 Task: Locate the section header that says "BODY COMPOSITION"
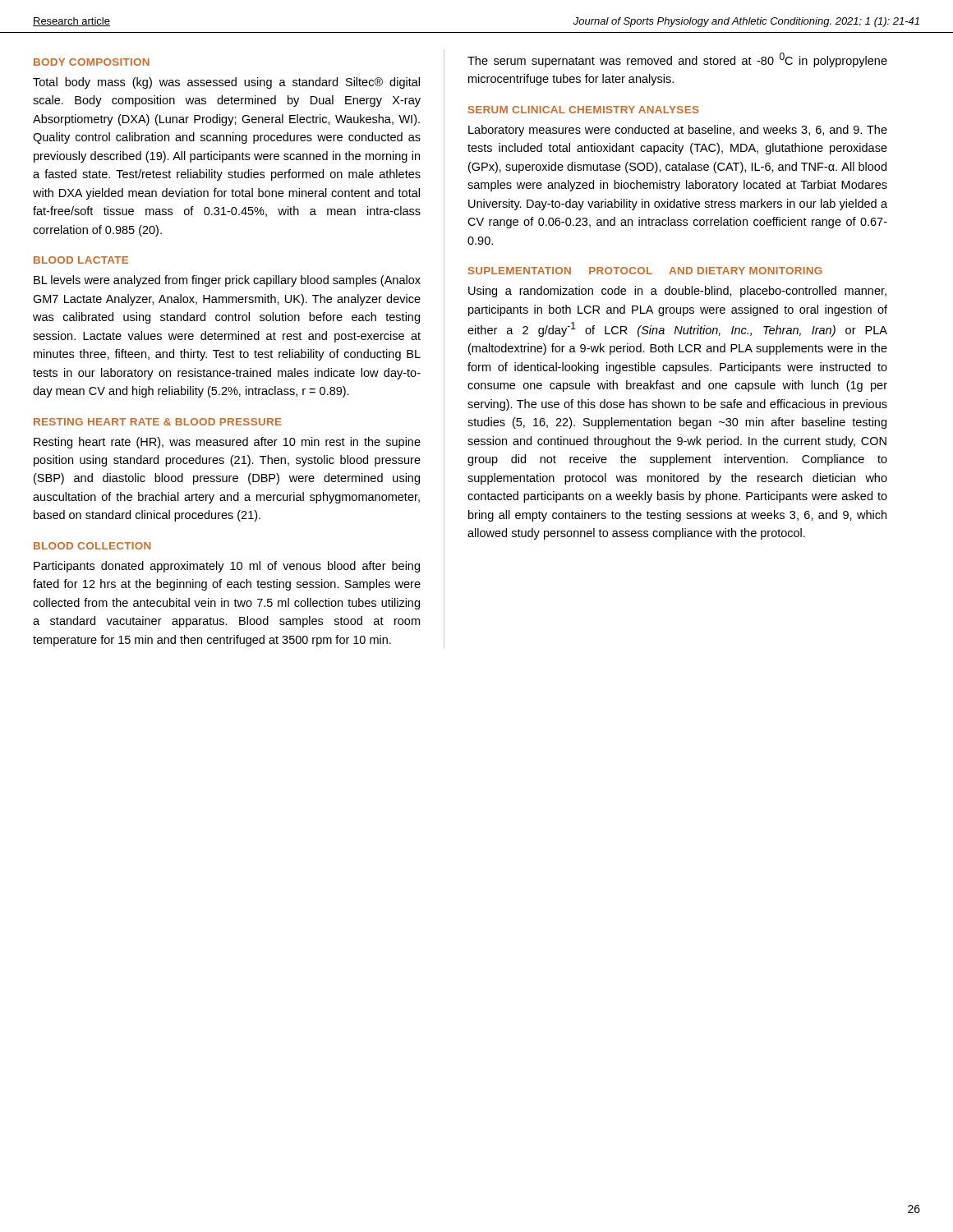coord(92,62)
